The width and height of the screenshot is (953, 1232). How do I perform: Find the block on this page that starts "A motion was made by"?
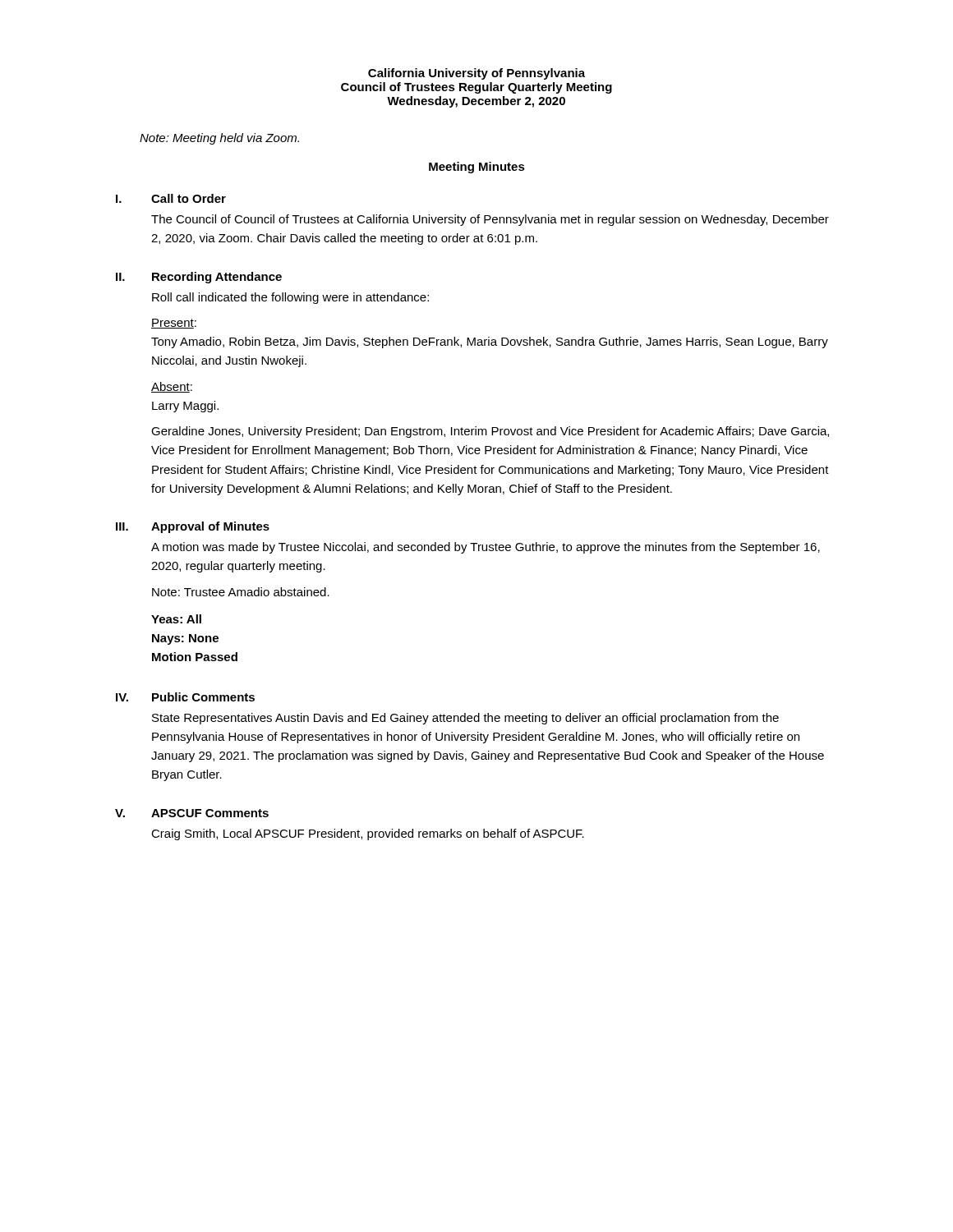486,556
